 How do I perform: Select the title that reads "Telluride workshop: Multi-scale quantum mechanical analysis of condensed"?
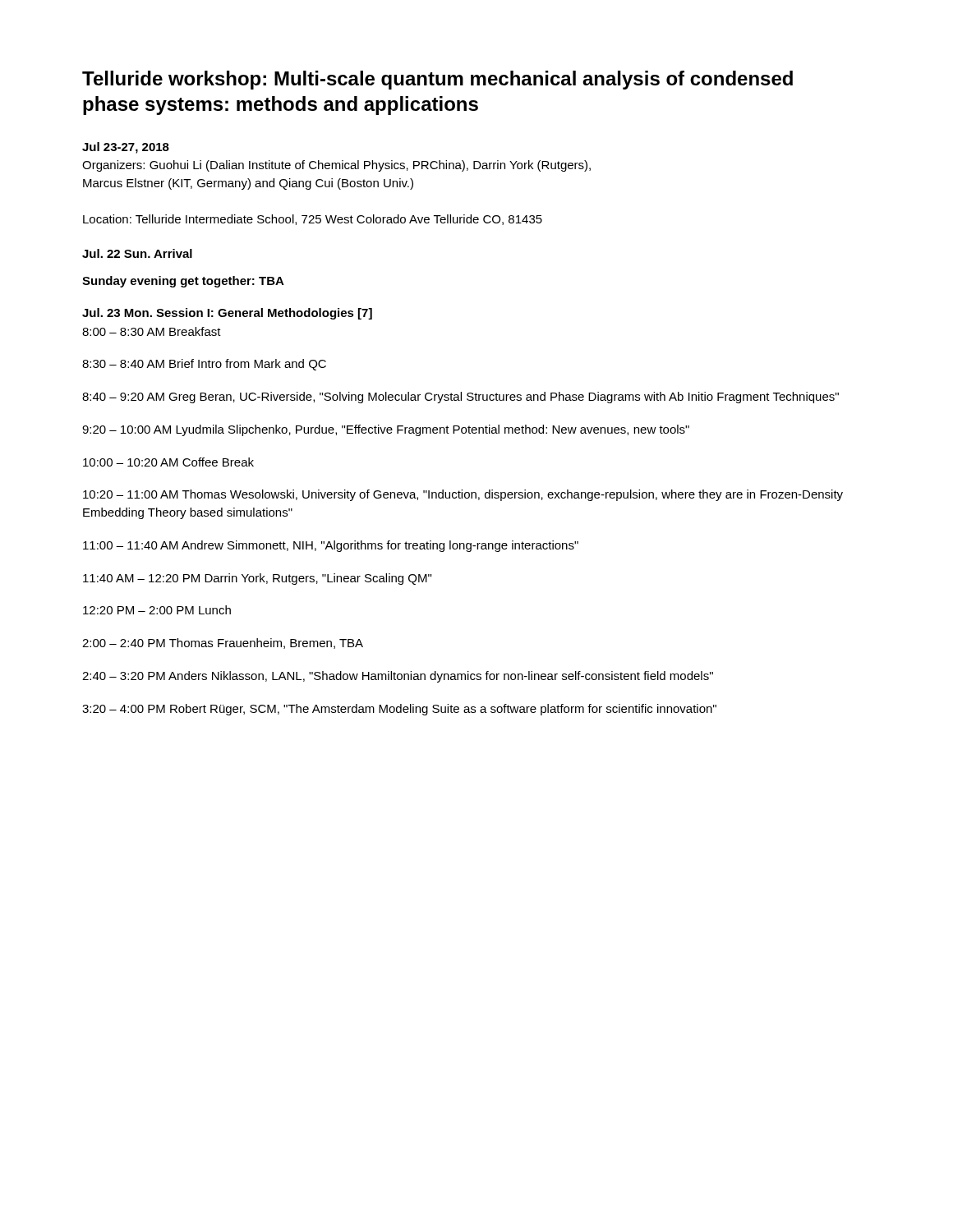(438, 91)
